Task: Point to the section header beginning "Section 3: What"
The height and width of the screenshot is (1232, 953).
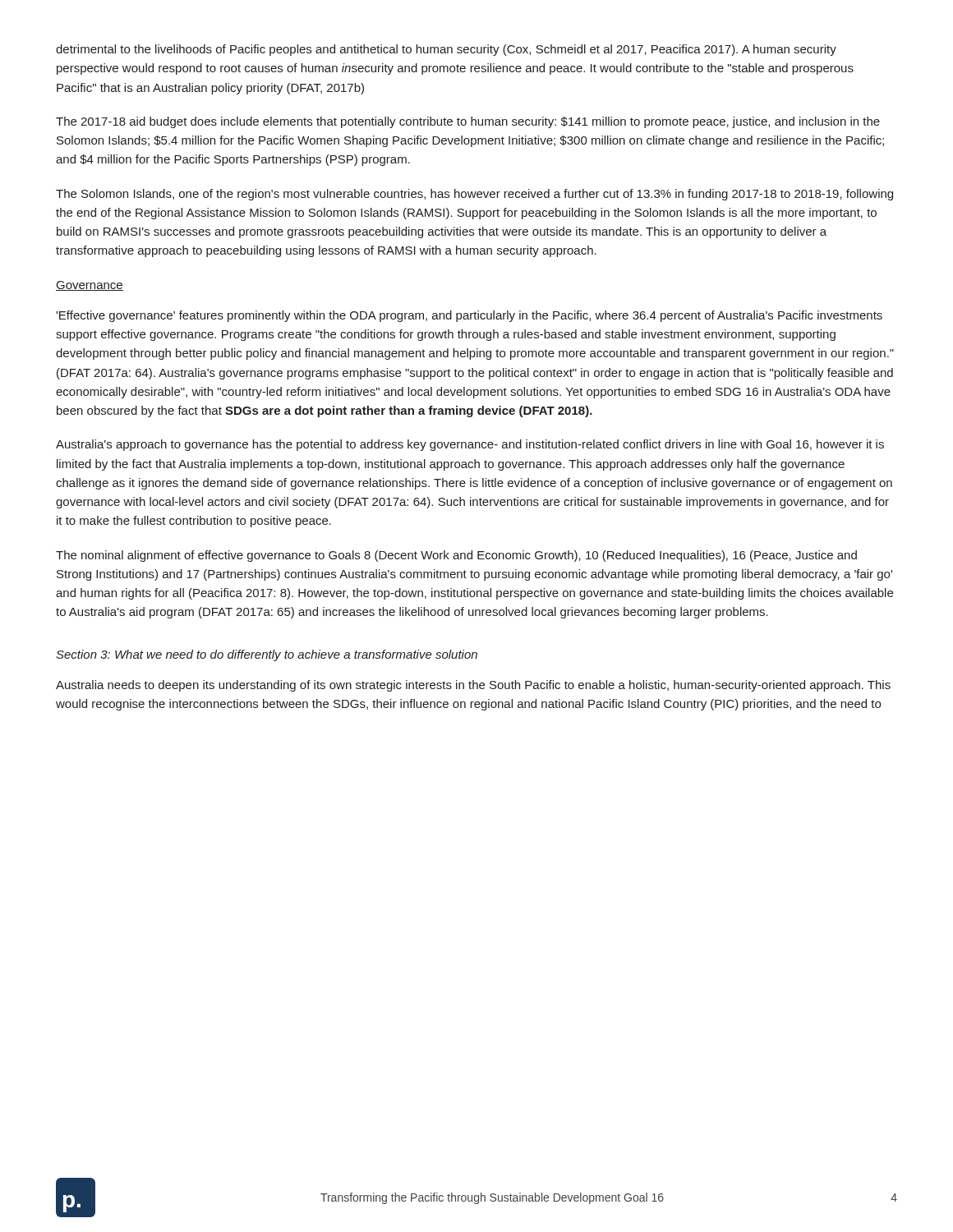Action: click(267, 654)
